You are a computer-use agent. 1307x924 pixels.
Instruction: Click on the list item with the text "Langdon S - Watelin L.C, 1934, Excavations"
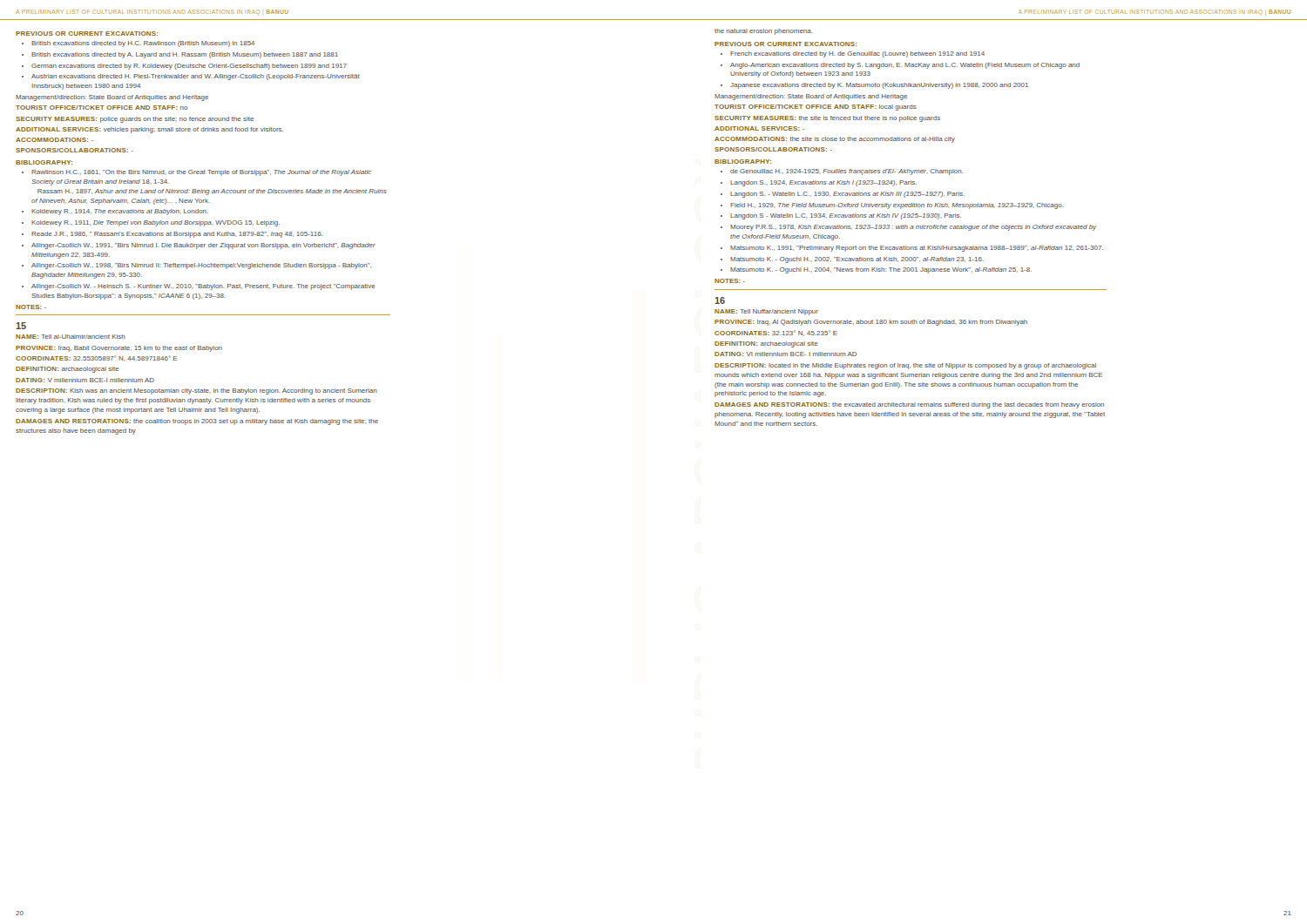click(846, 216)
